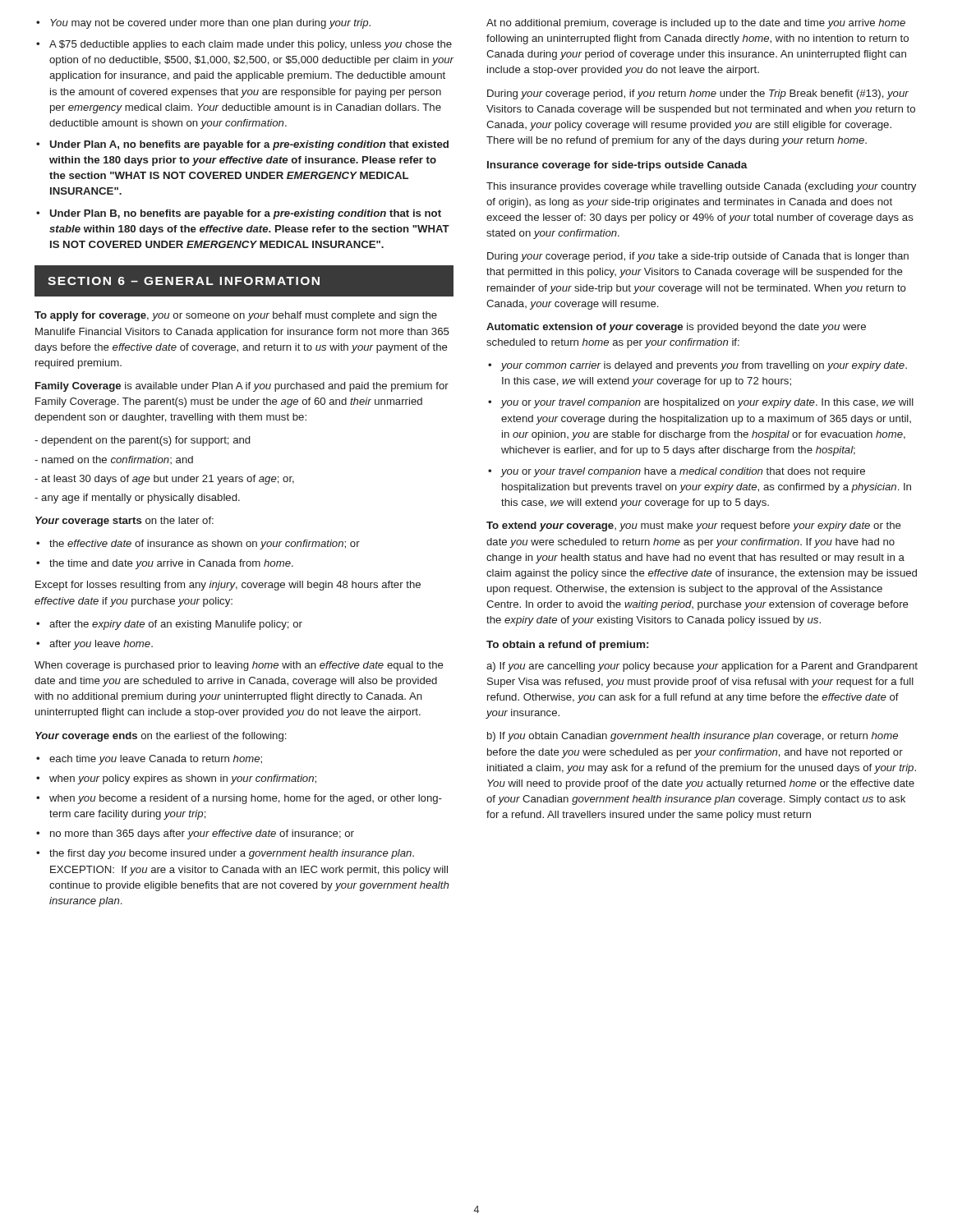The width and height of the screenshot is (953, 1232).
Task: Point to the block beginning "• the first"
Action: 243,876
